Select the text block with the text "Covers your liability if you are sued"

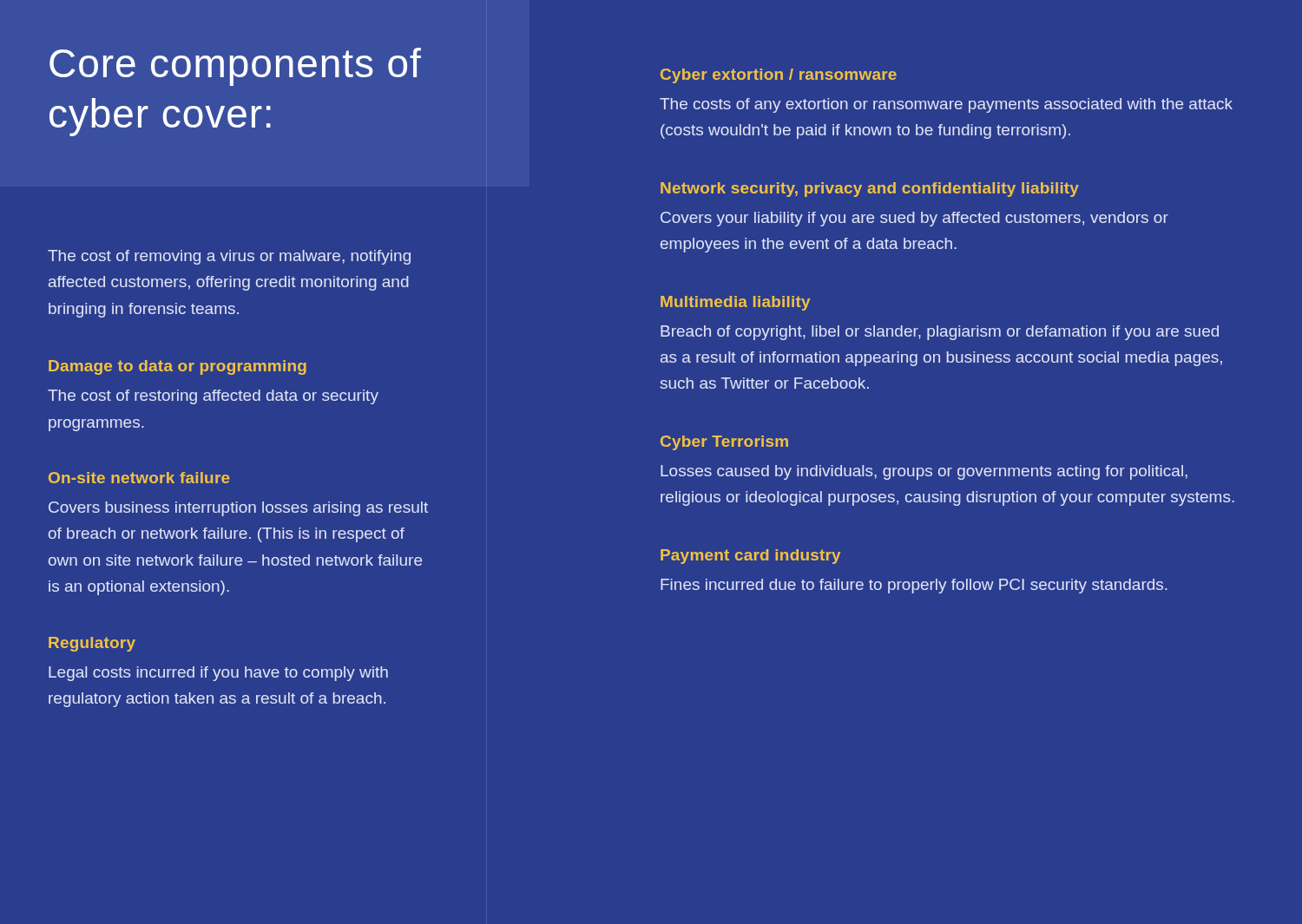click(948, 231)
